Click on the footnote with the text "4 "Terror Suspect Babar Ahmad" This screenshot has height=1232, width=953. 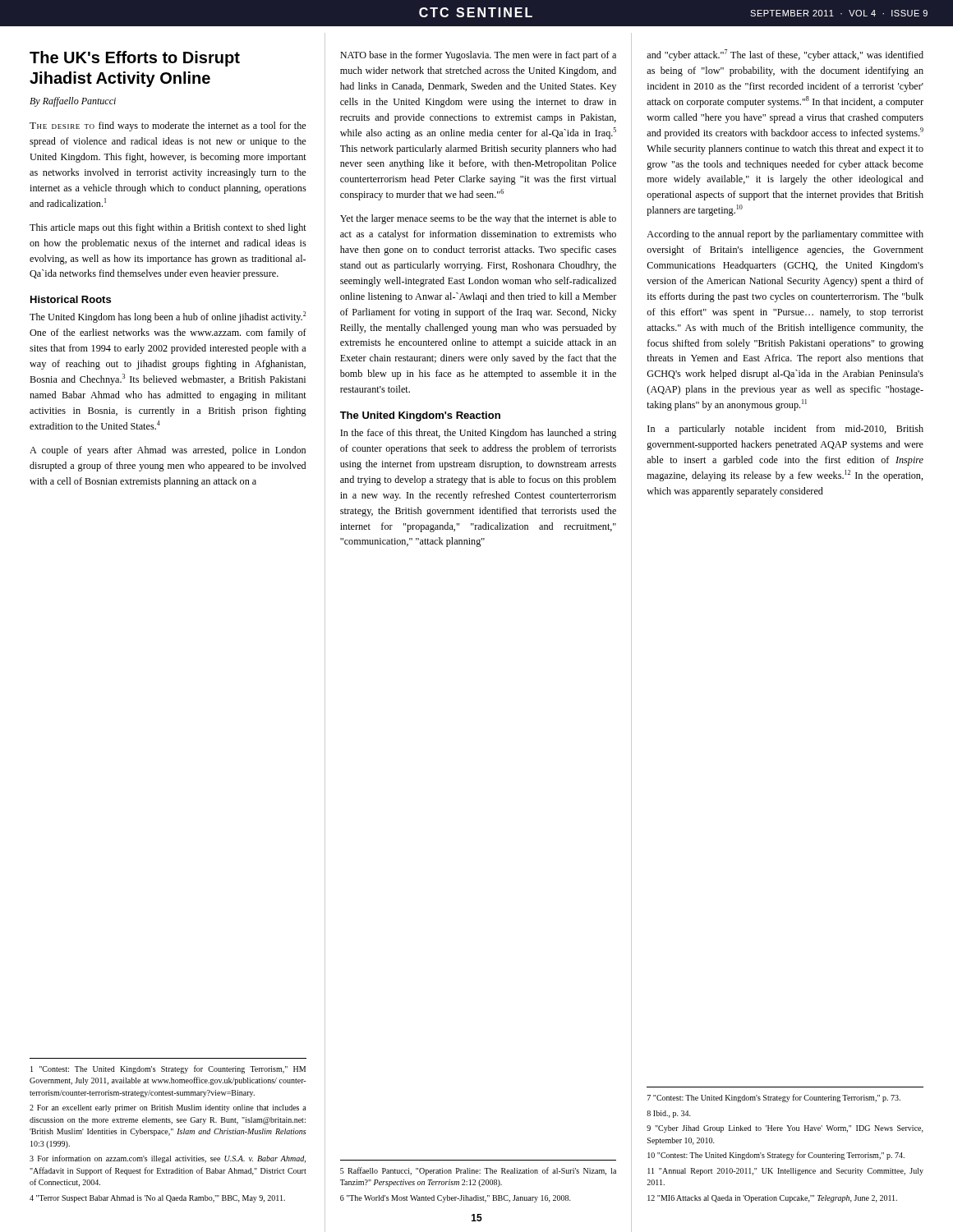tap(158, 1198)
